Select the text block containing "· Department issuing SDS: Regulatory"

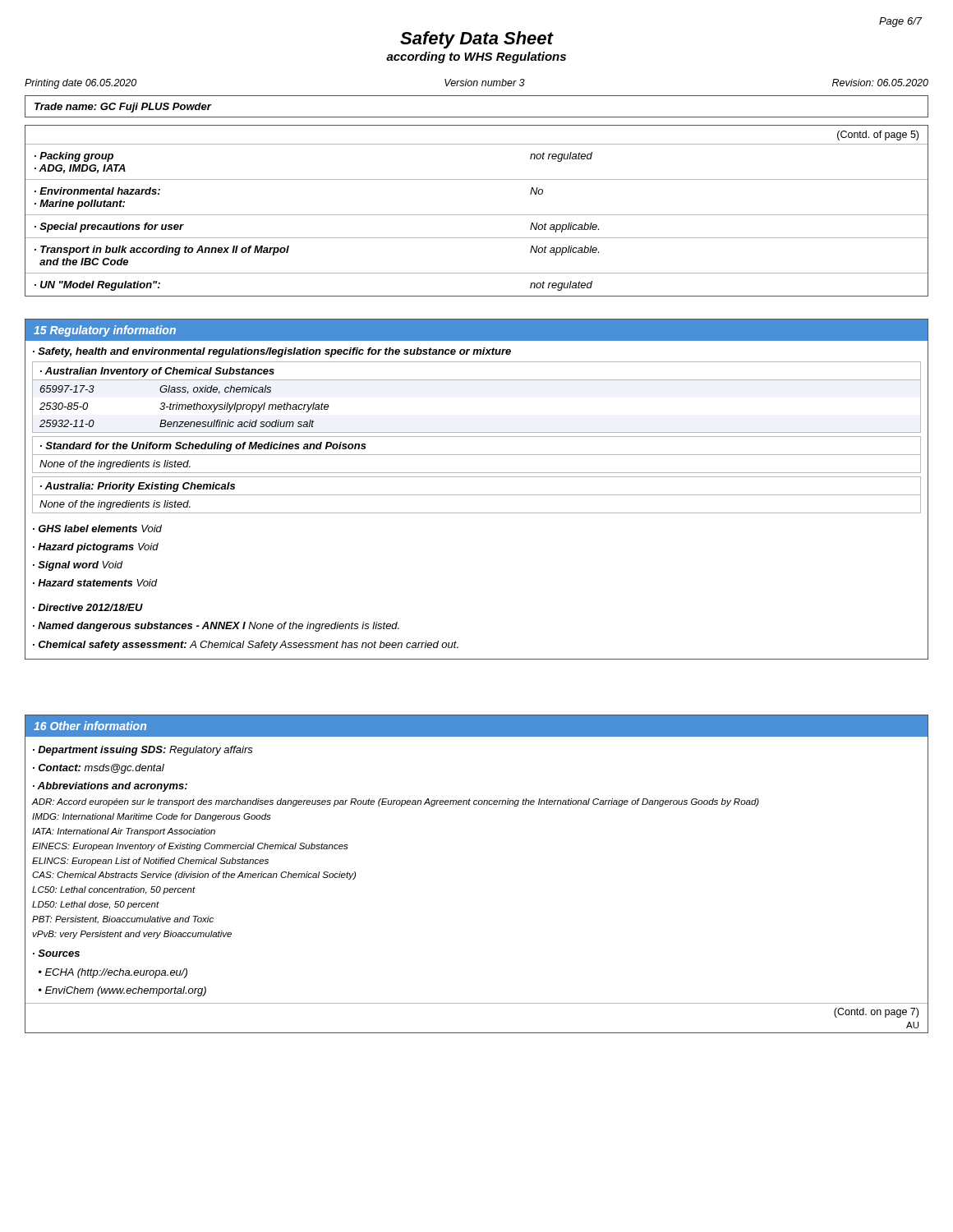coord(142,749)
